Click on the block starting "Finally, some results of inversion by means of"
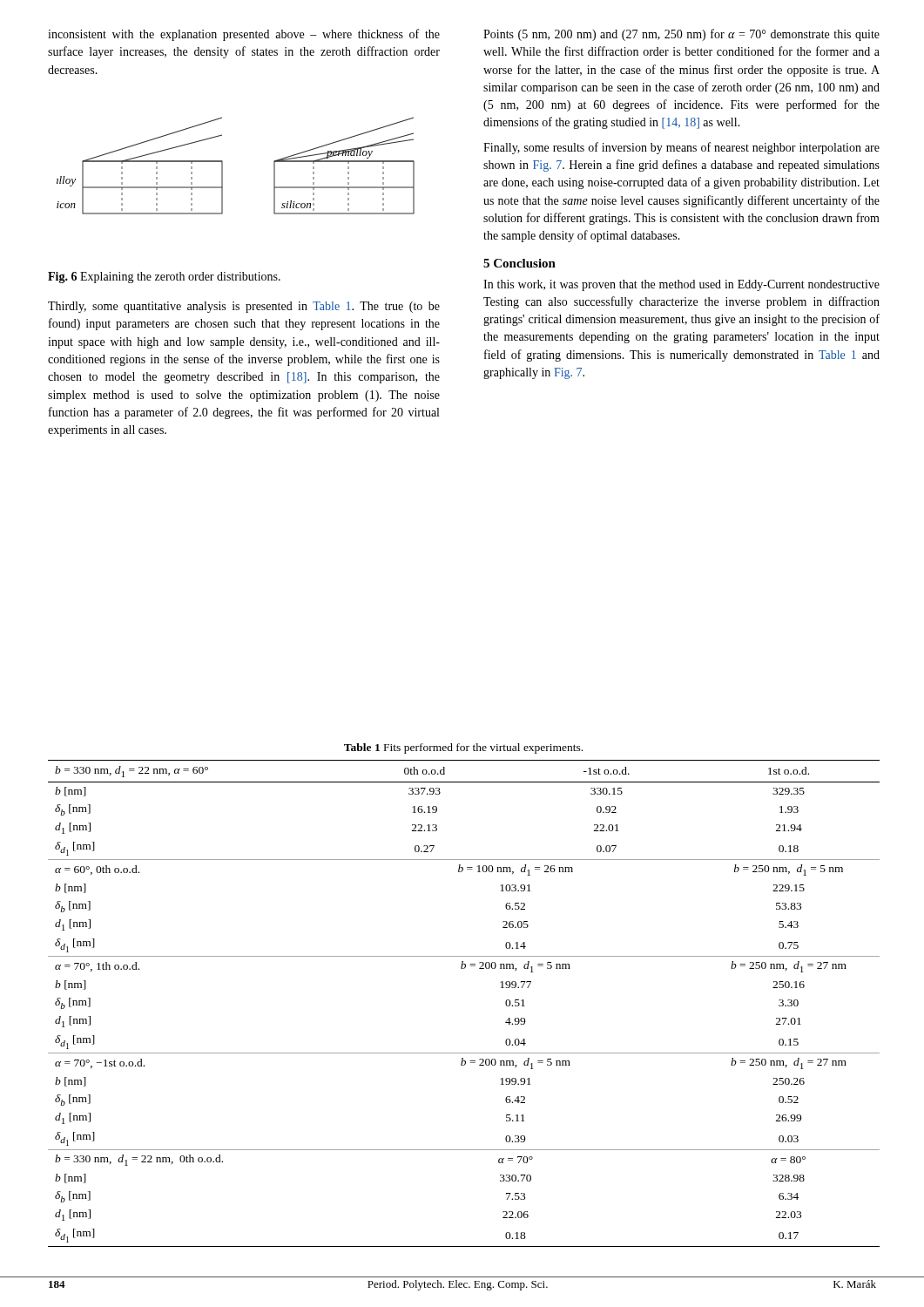 pyautogui.click(x=681, y=192)
